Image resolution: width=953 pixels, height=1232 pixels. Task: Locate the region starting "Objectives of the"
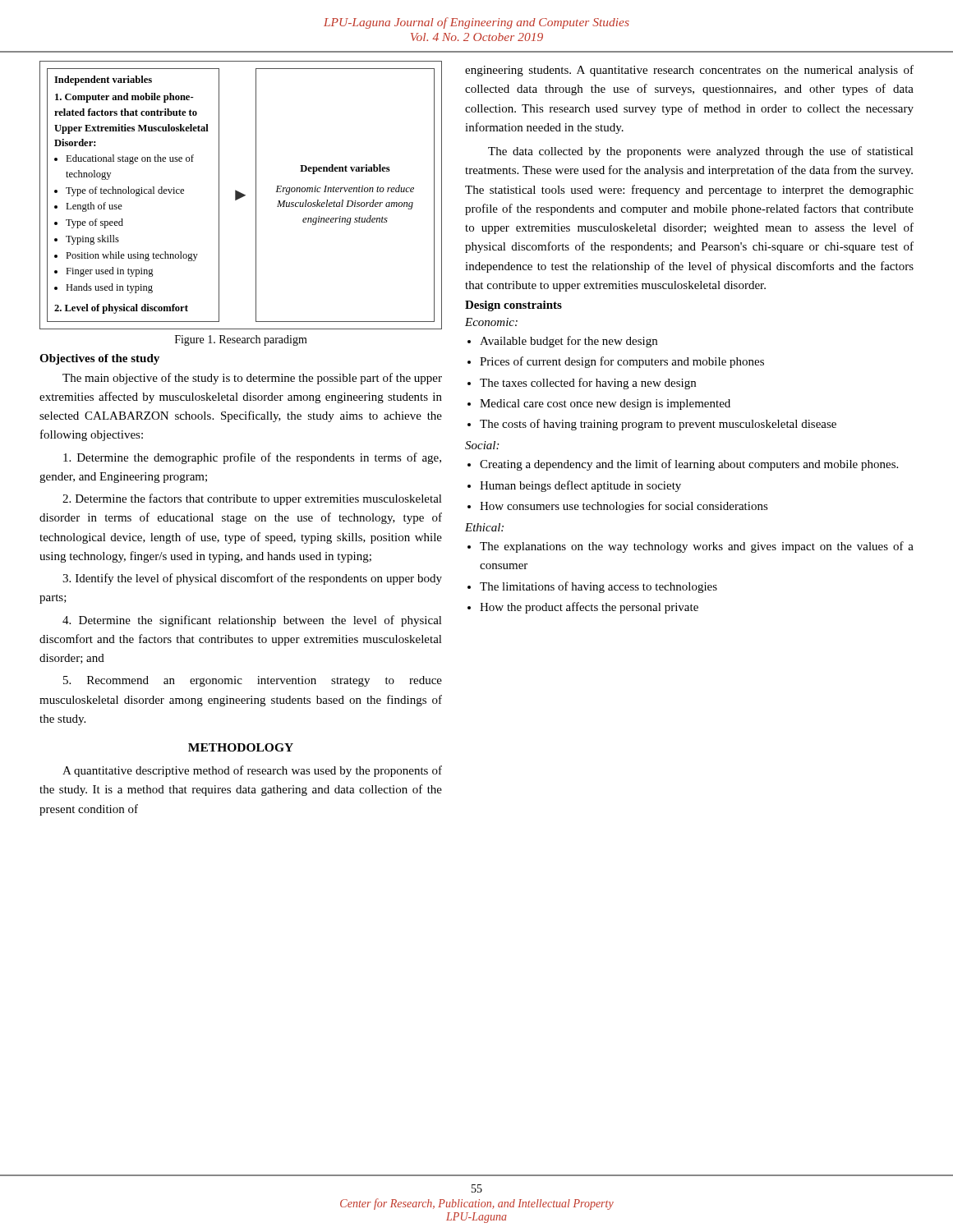coord(100,358)
